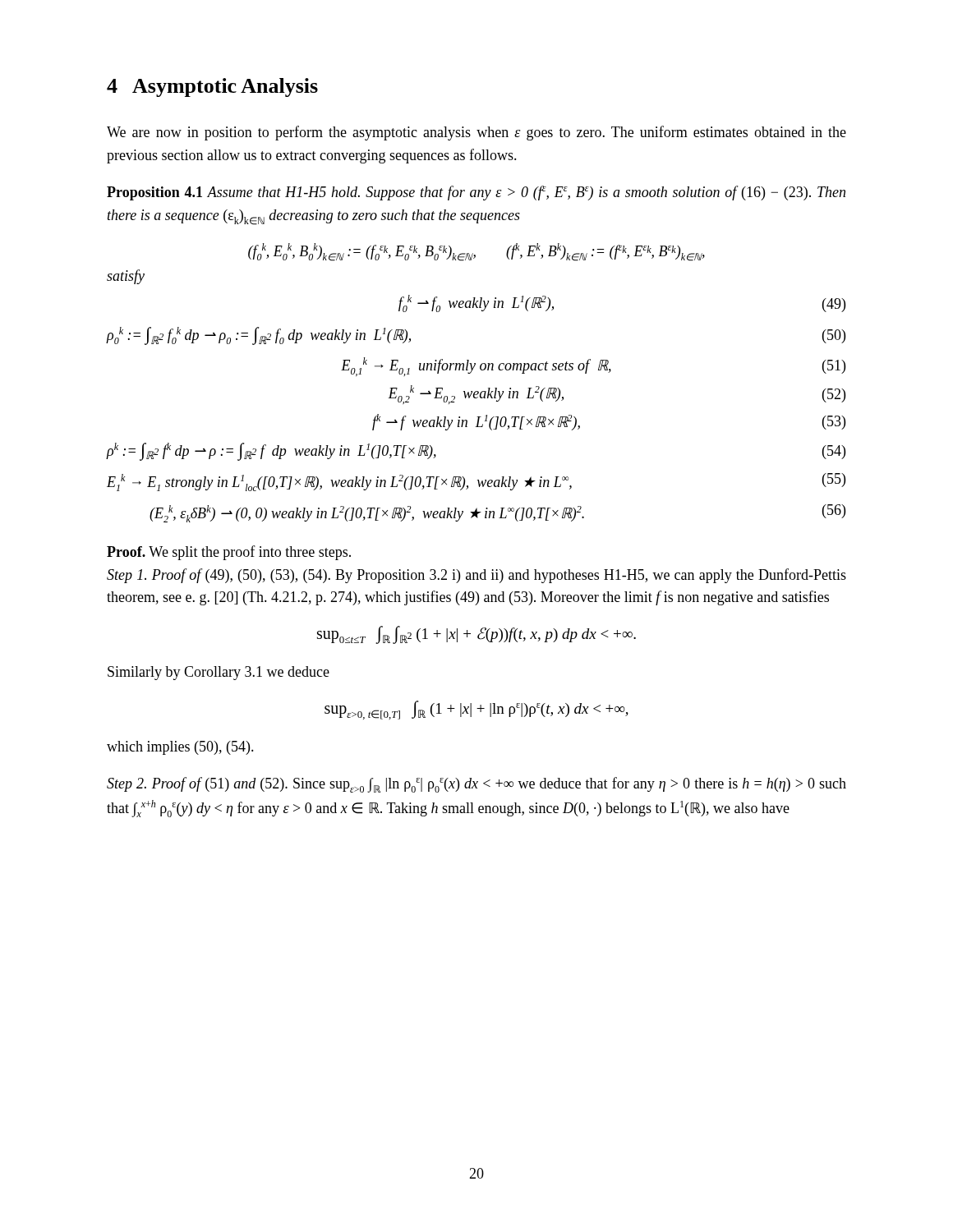Point to the element starting "E1k → E1 strongly"
The width and height of the screenshot is (953, 1232).
(x=476, y=483)
